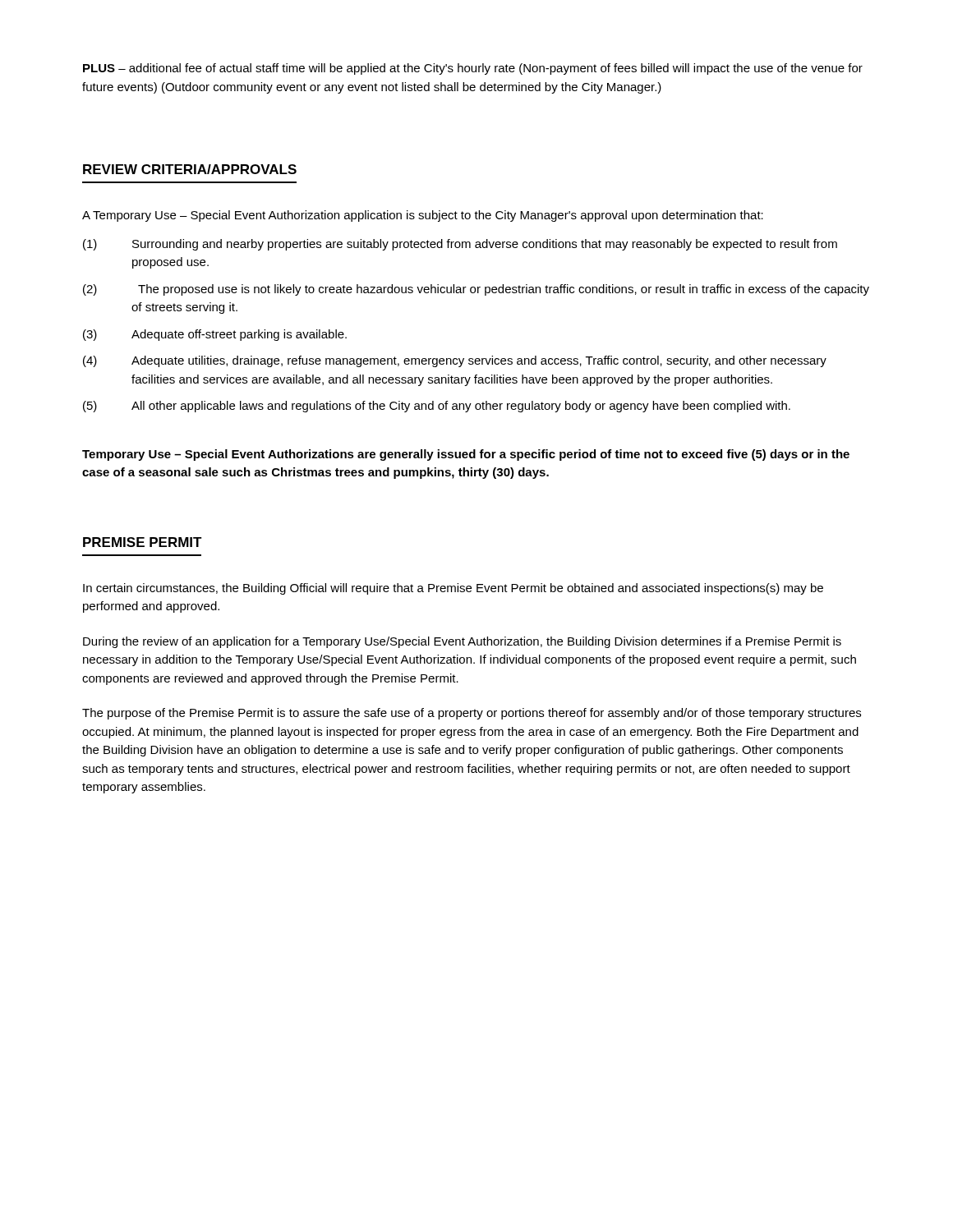Find the text block starting "(1) Surrounding and nearby properties are"
Image resolution: width=953 pixels, height=1232 pixels.
pyautogui.click(x=476, y=253)
